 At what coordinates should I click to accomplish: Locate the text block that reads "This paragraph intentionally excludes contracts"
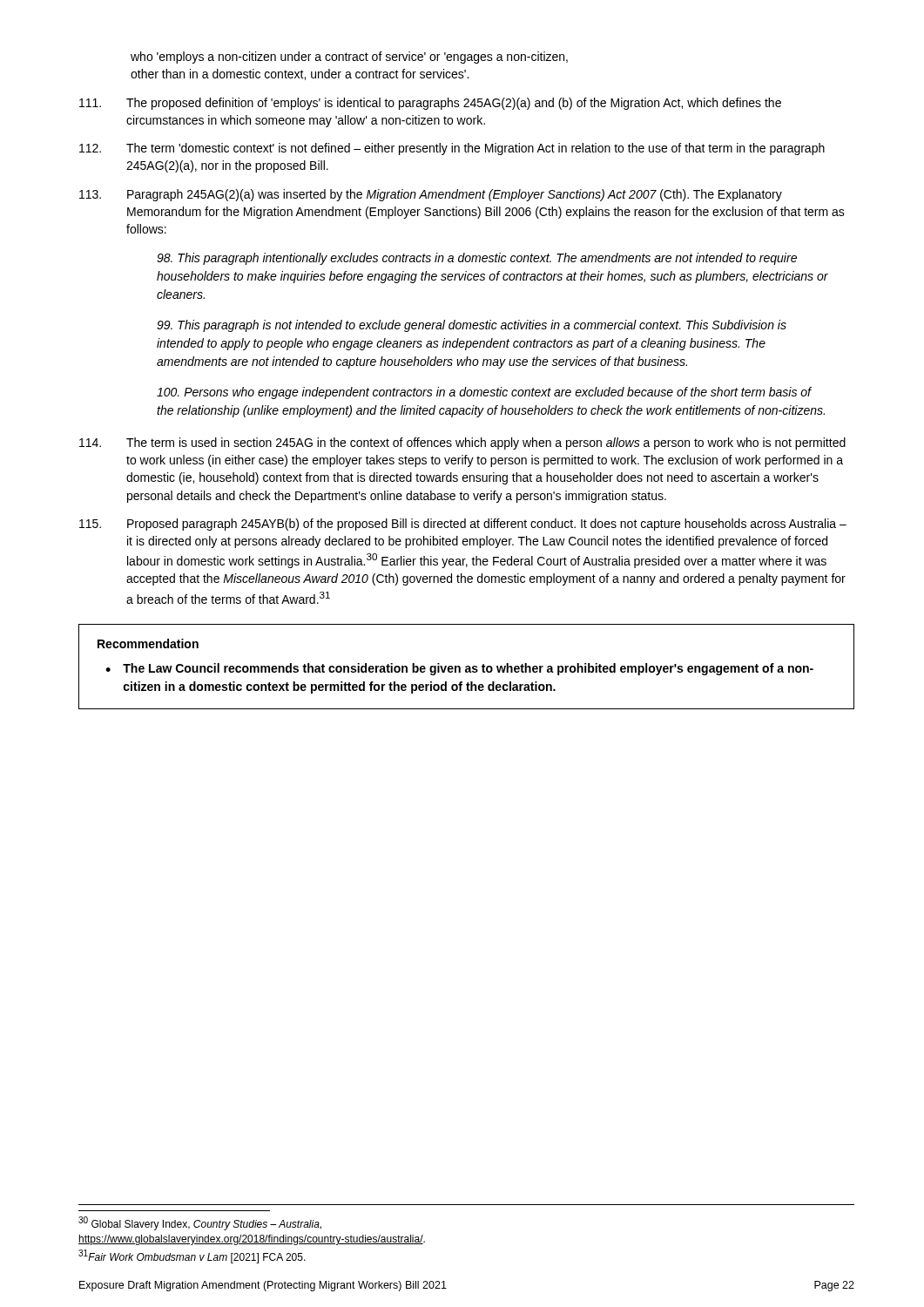tap(492, 276)
